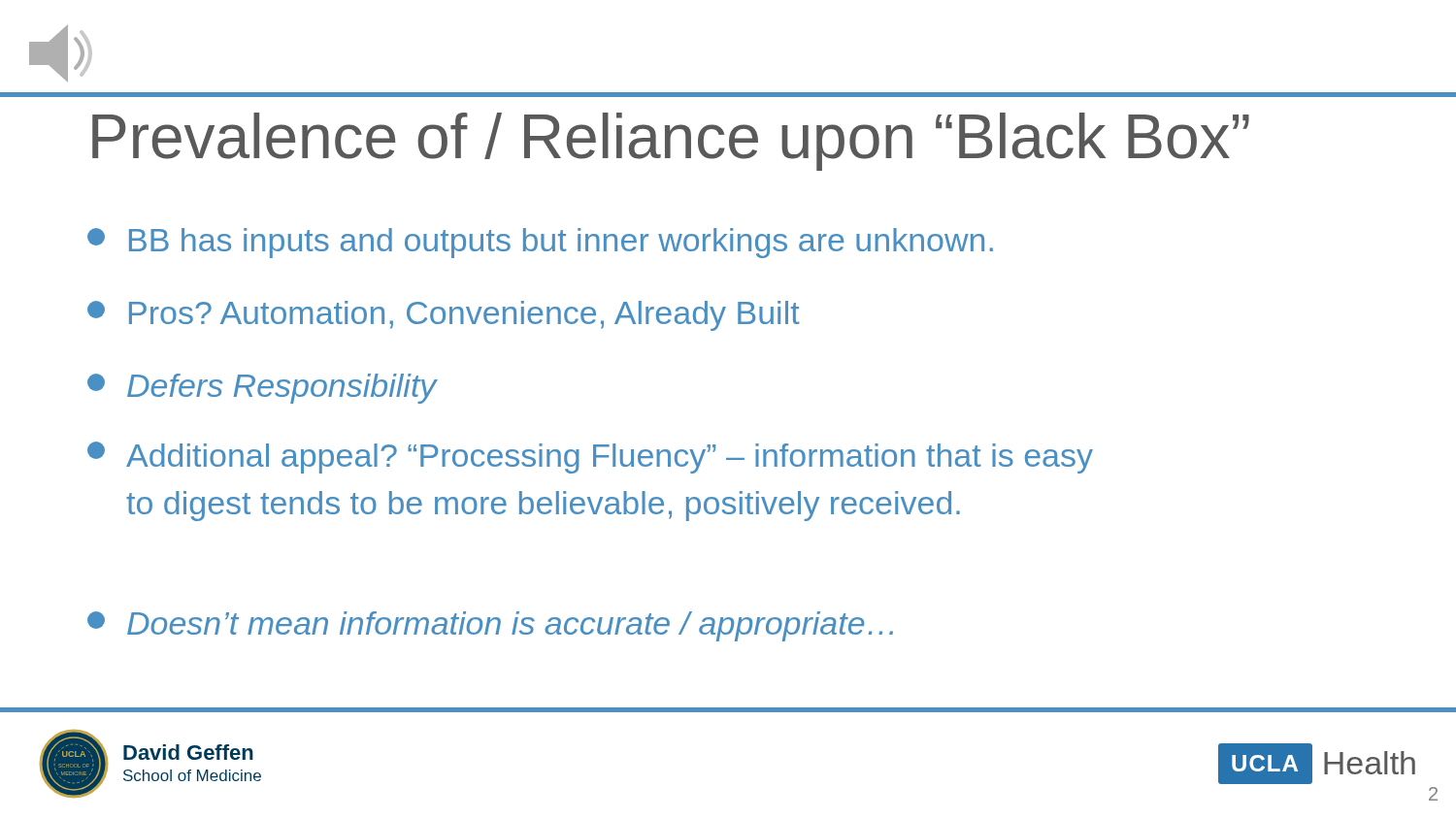1456x819 pixels.
Task: Navigate to the text block starting "Pros? Automation, Convenience, Already"
Action: pyautogui.click(x=443, y=313)
